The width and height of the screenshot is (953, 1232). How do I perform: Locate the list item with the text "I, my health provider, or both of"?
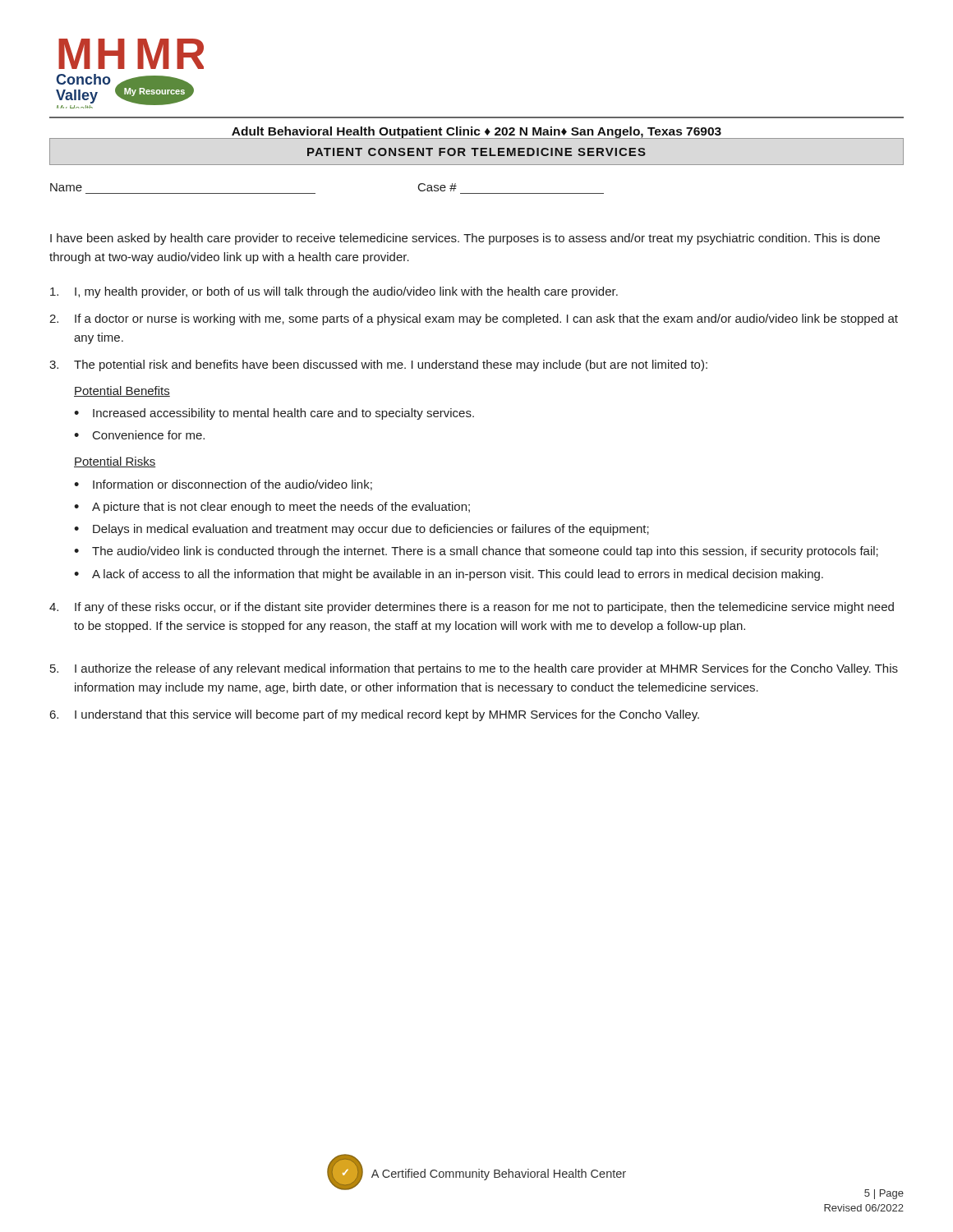point(476,291)
